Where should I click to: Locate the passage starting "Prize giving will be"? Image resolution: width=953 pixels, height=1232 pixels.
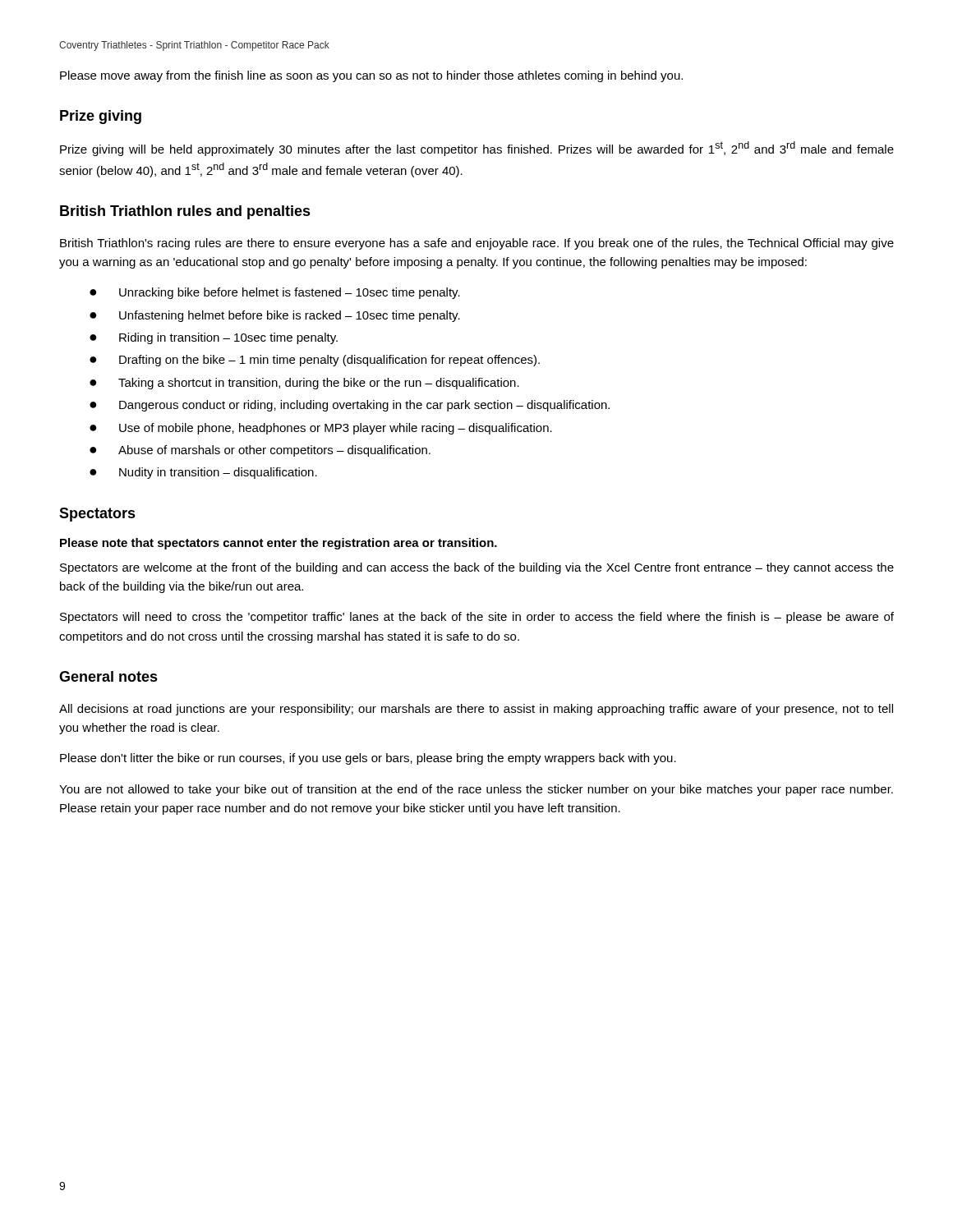click(x=476, y=158)
